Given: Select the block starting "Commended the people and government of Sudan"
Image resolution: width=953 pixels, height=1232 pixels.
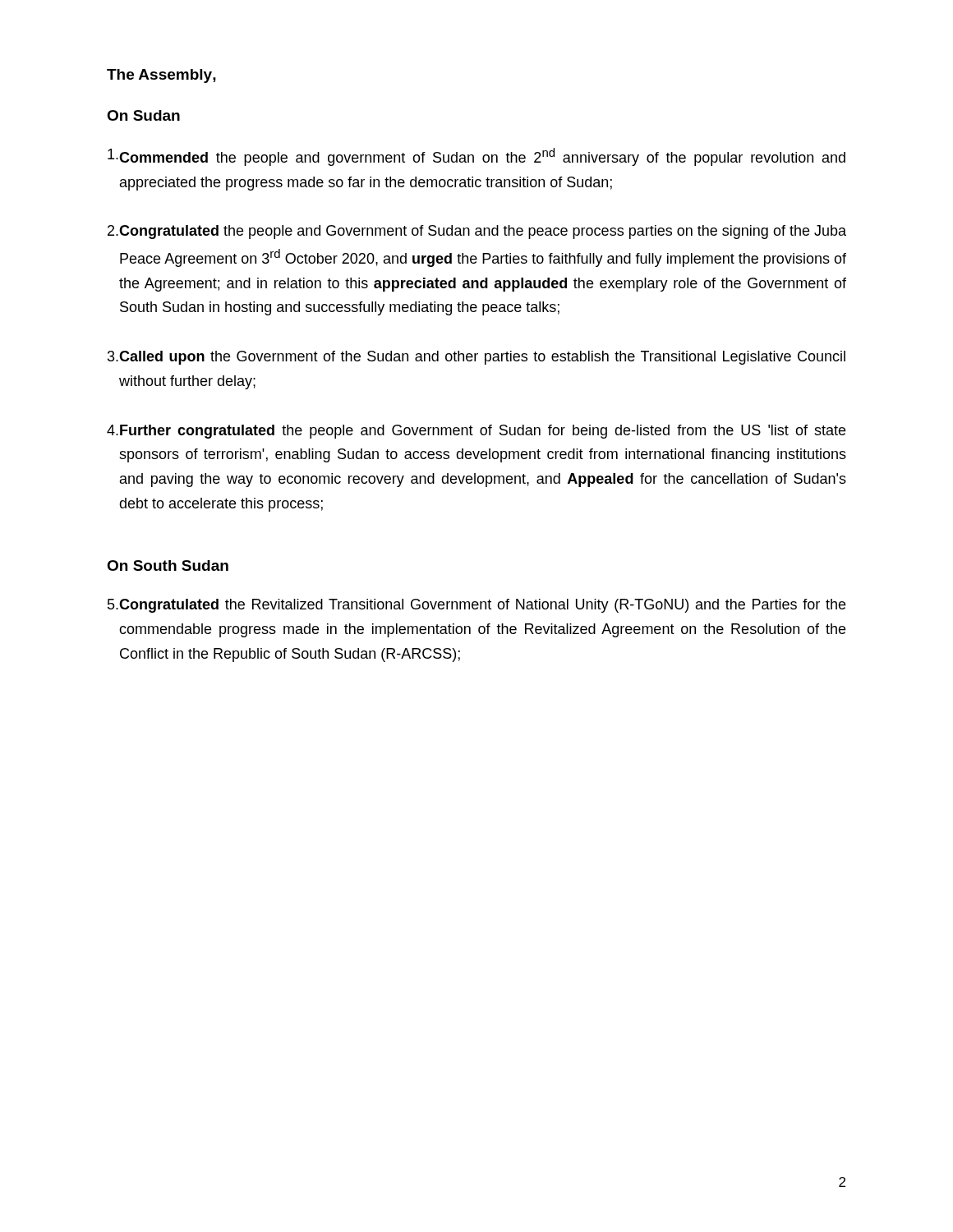Looking at the screenshot, I should (x=476, y=169).
